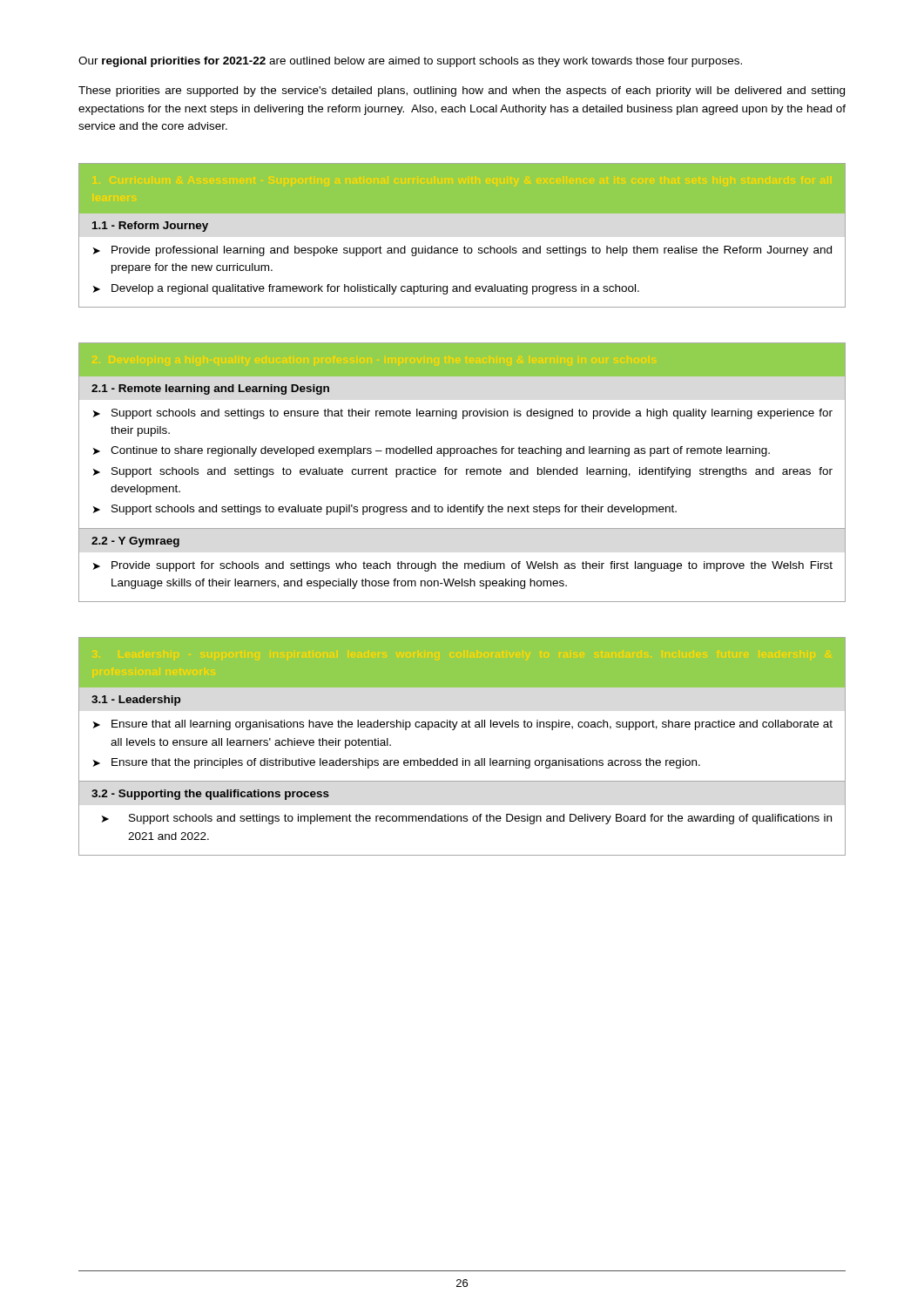
Task: Navigate to the passage starting "➤ Continue to share regionally developed"
Action: (x=462, y=451)
